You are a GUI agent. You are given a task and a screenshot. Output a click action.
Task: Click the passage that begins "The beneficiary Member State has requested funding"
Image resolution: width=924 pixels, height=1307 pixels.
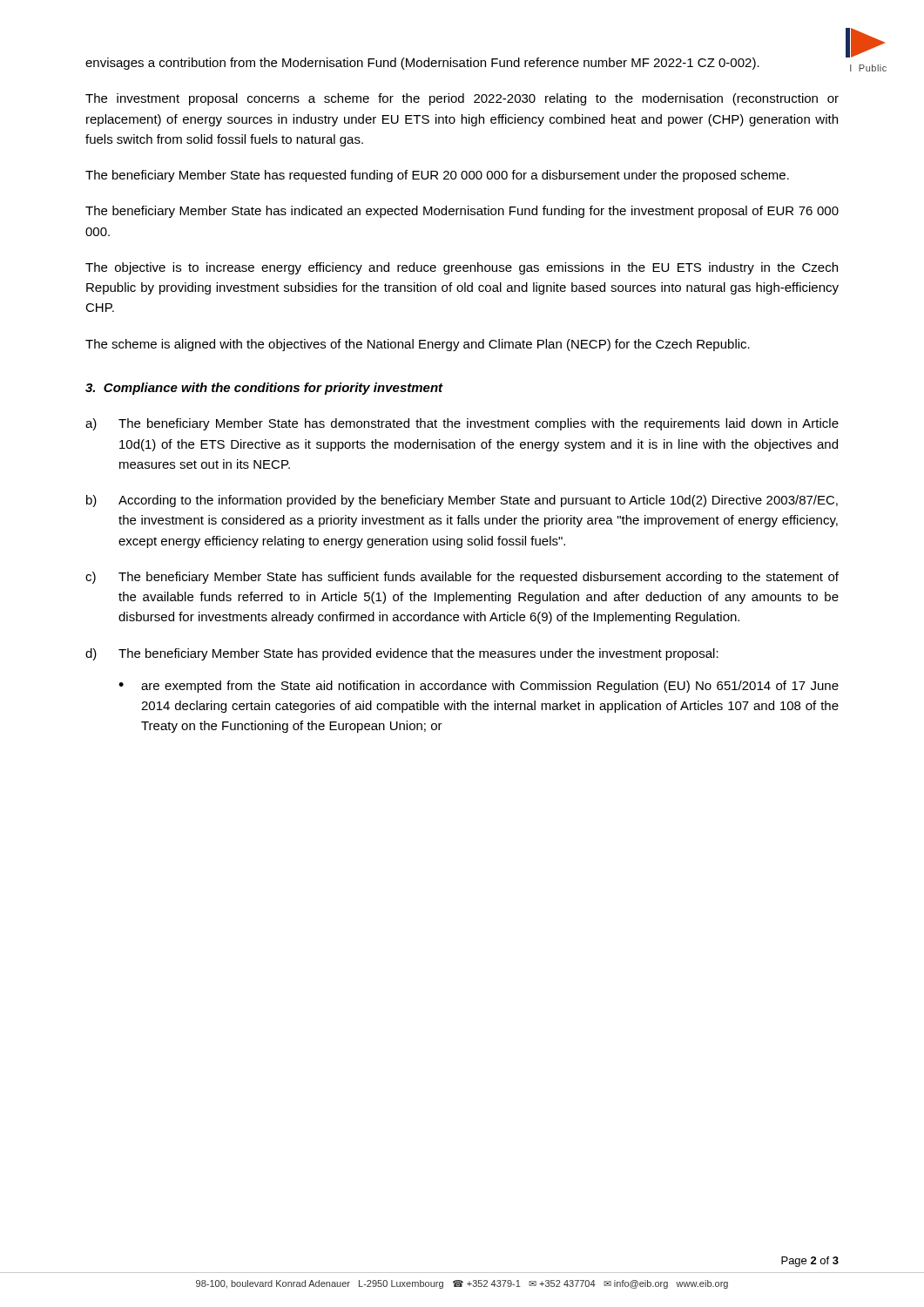(x=438, y=175)
